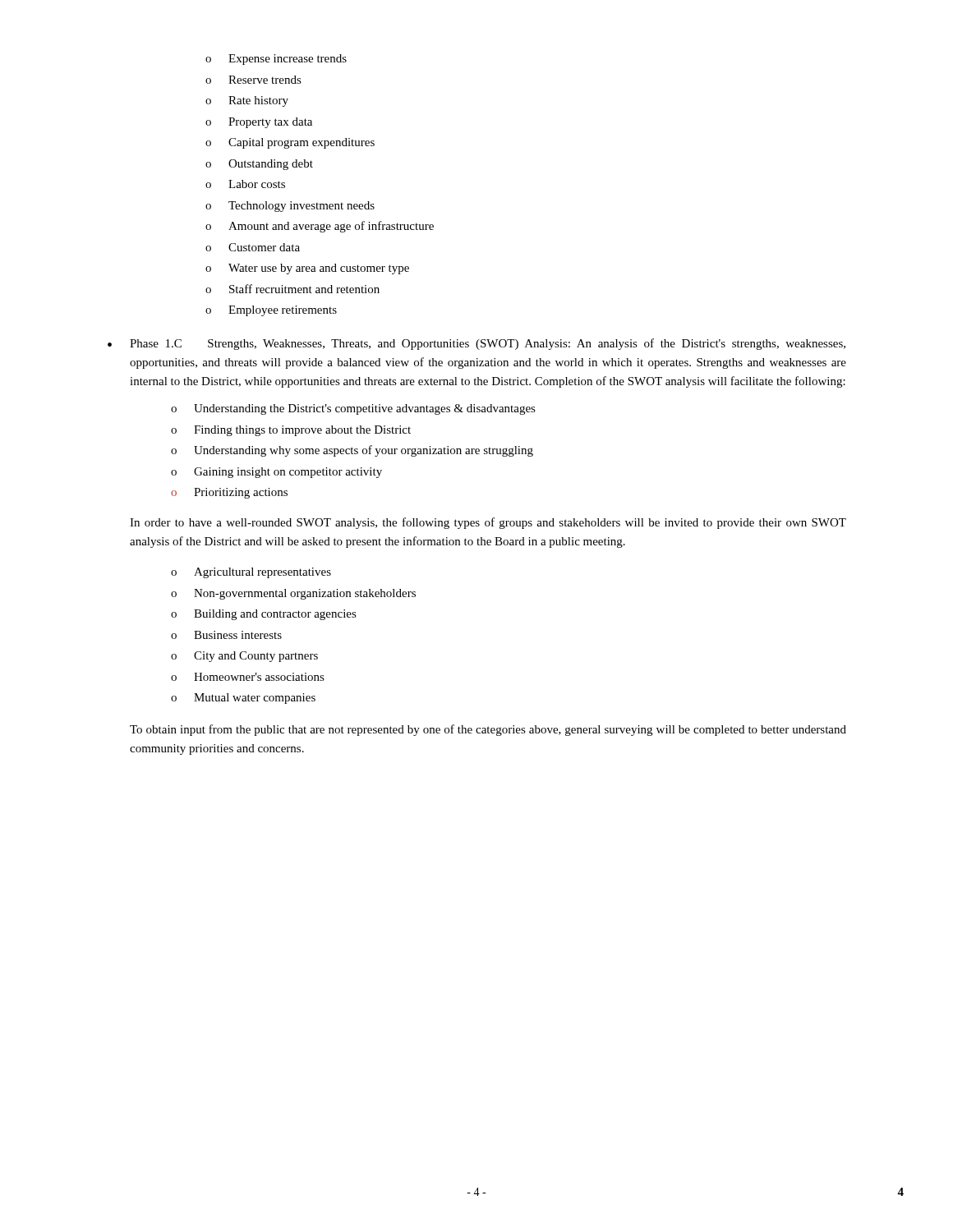Find "oProperty tax data" on this page
The width and height of the screenshot is (953, 1232).
(x=259, y=121)
